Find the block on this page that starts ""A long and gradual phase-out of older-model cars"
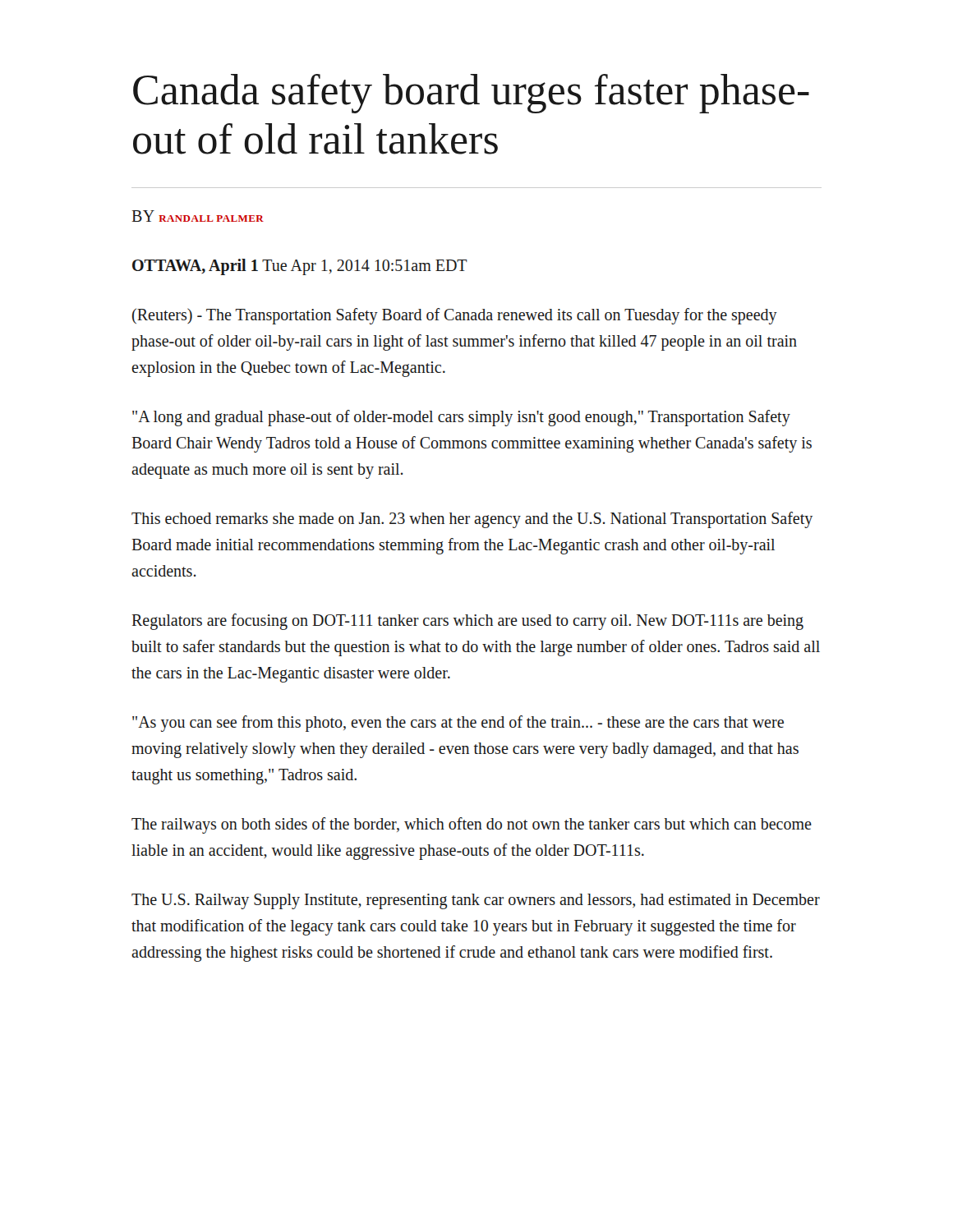The width and height of the screenshot is (953, 1232). point(472,442)
